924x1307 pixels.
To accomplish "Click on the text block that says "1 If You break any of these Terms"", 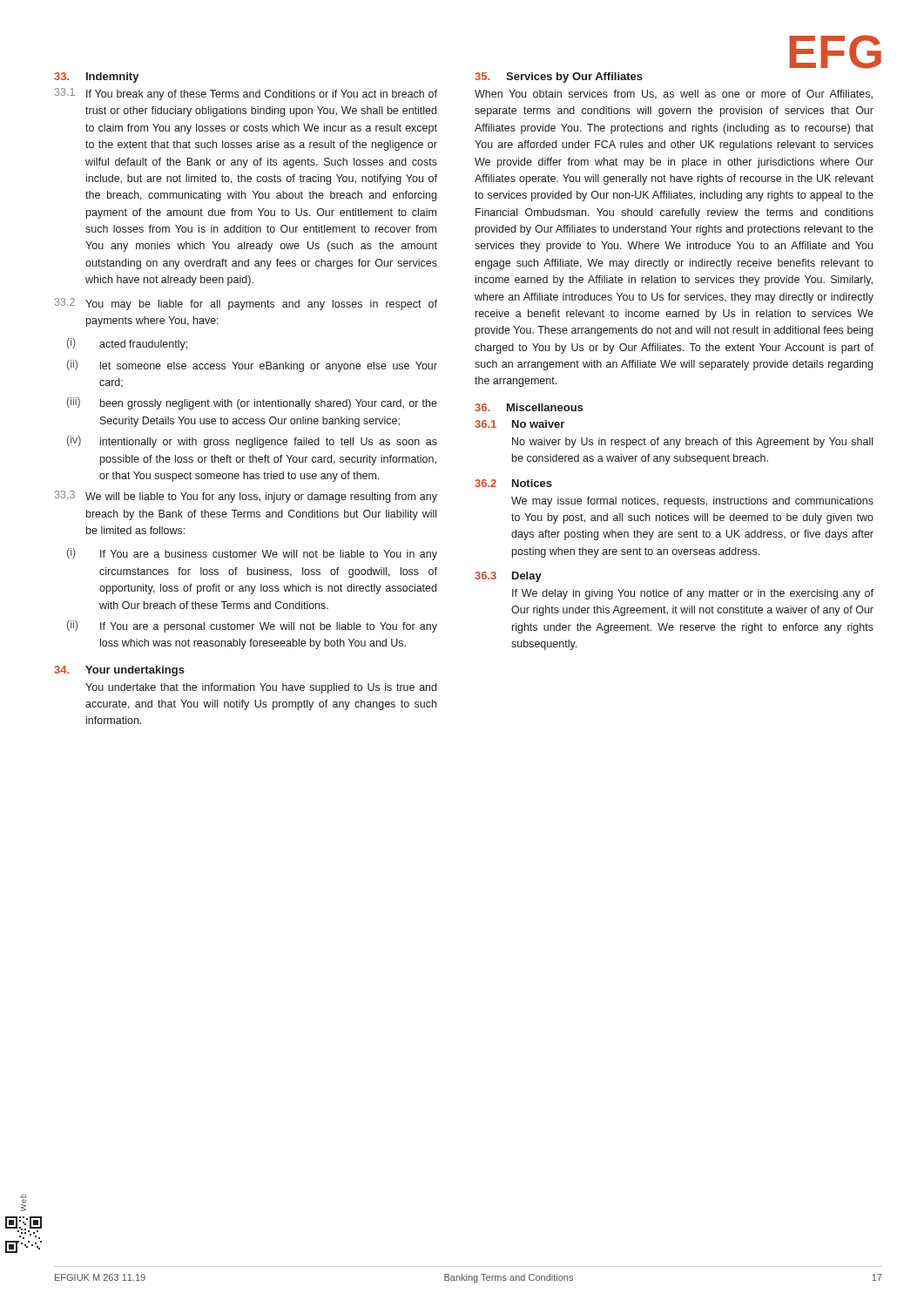I will [x=246, y=188].
